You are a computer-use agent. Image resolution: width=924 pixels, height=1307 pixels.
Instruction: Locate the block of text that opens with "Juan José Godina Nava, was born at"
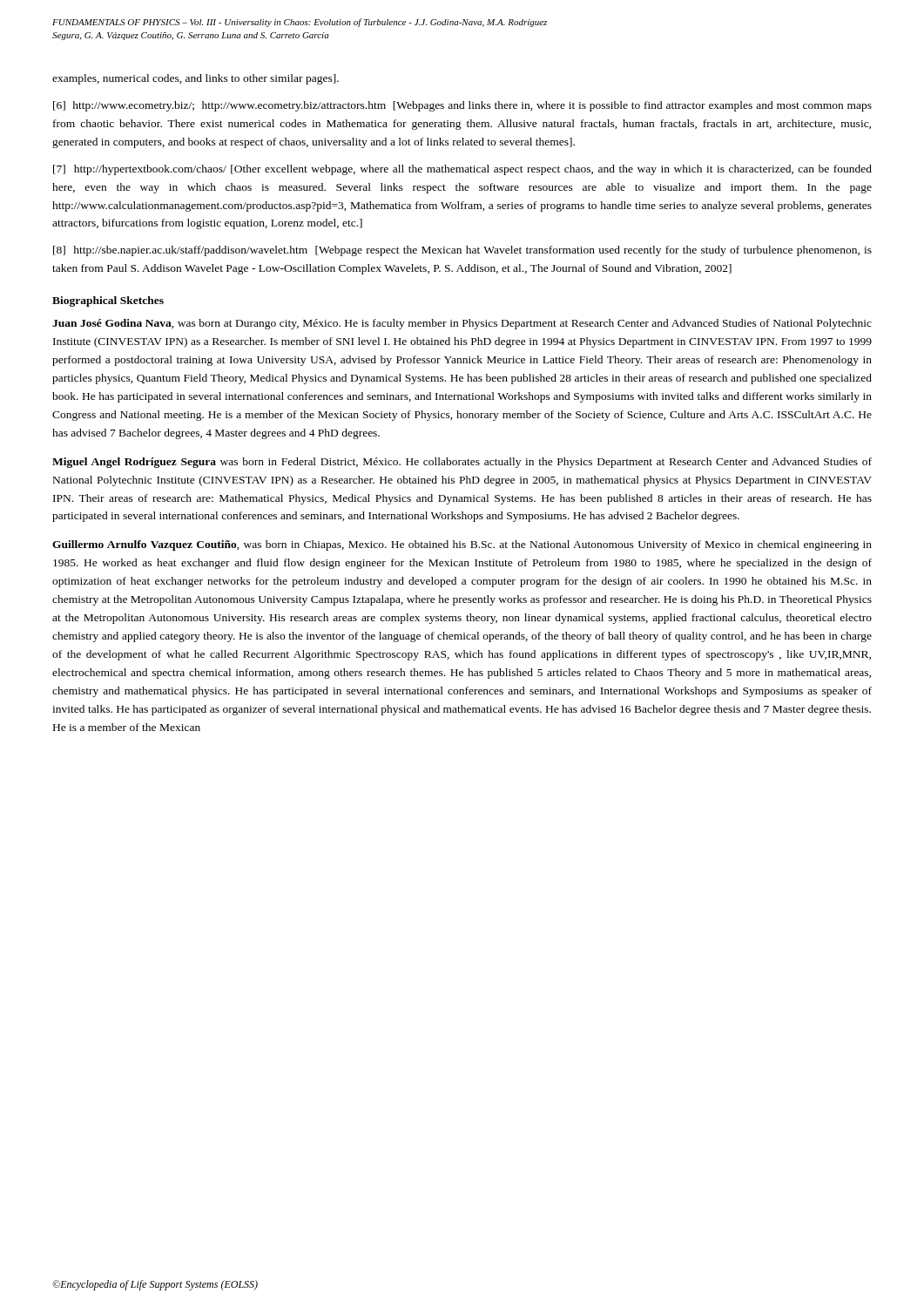(462, 378)
